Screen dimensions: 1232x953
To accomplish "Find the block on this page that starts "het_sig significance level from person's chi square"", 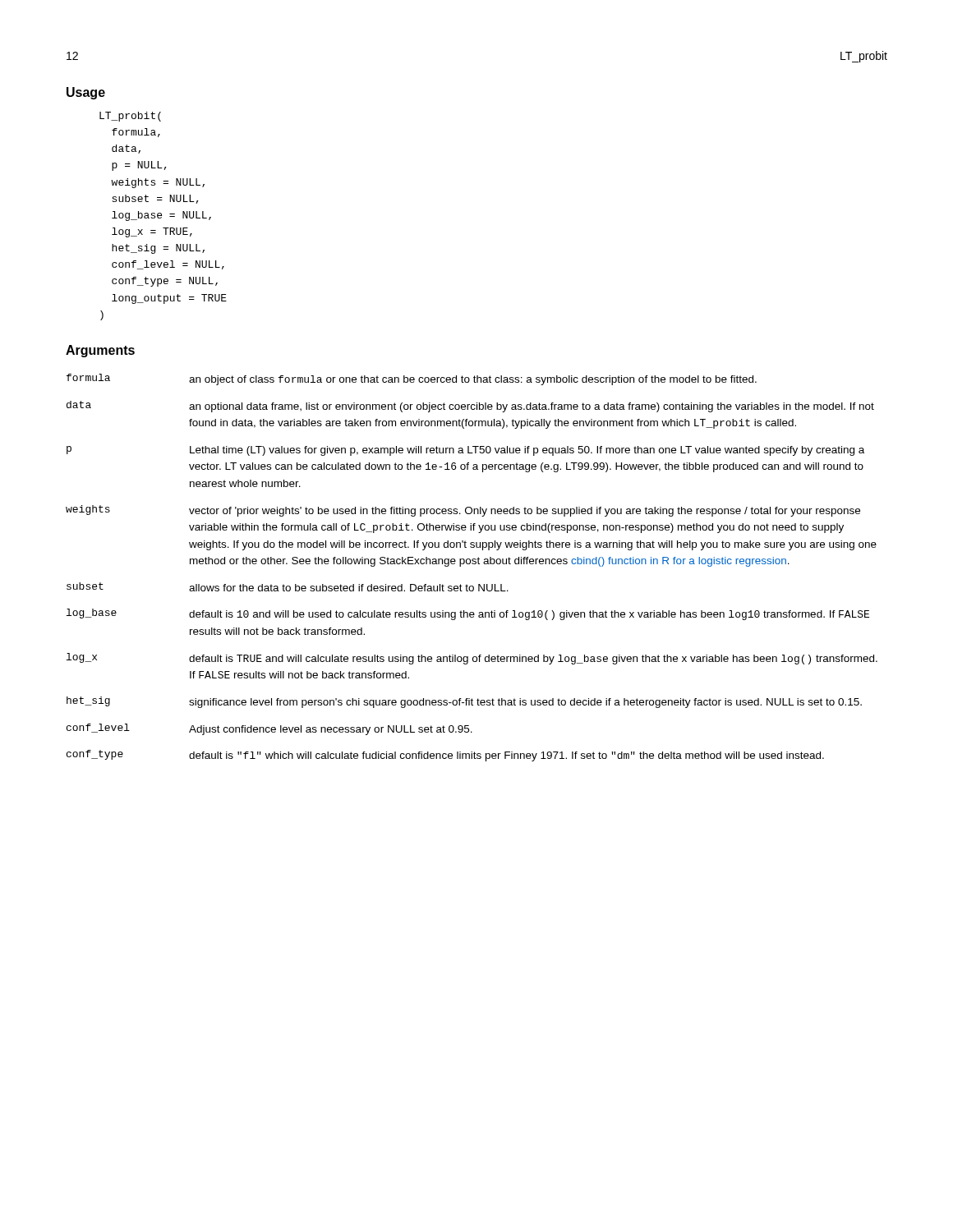I will 476,703.
